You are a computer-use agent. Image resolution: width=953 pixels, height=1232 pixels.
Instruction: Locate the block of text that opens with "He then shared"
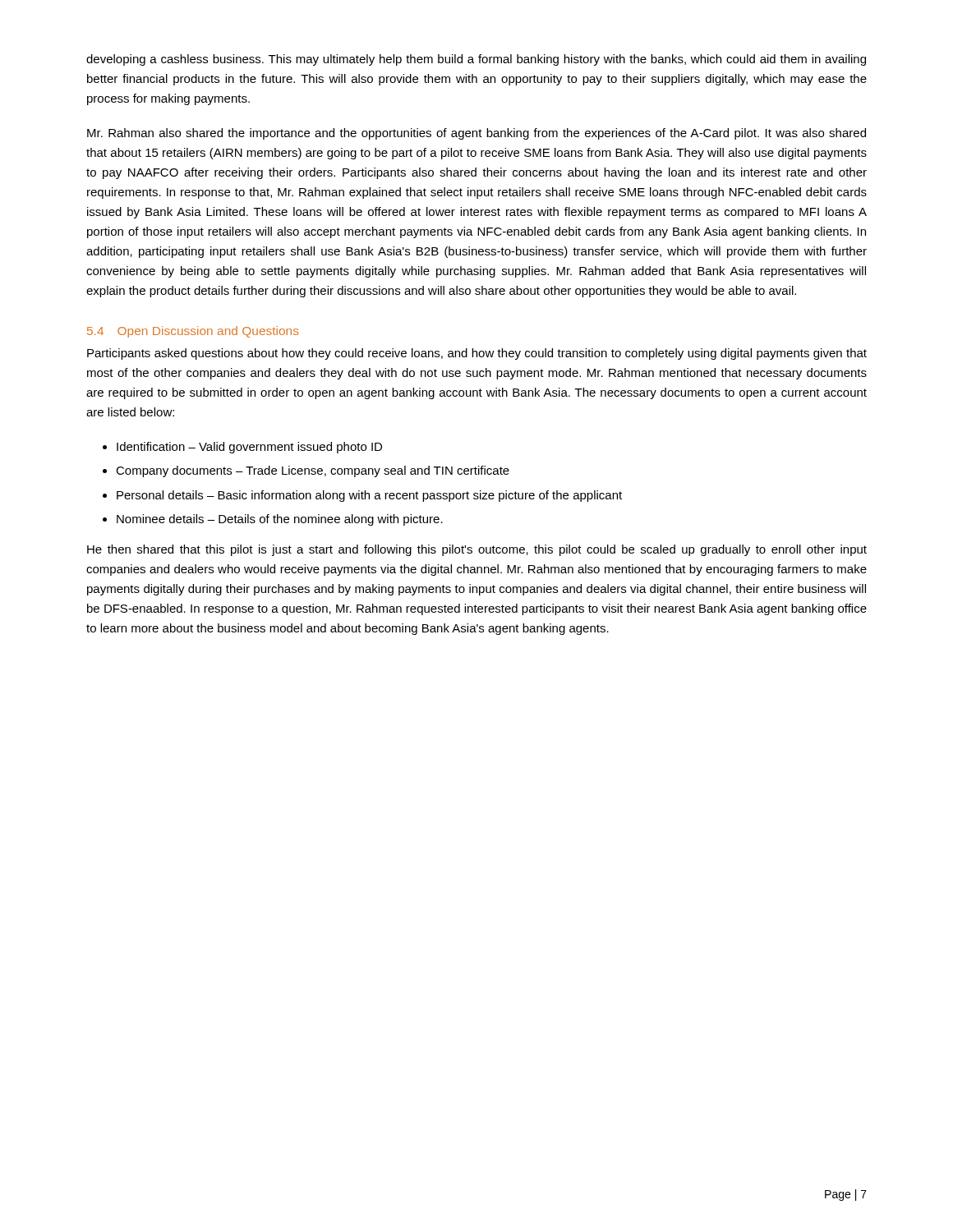(476, 588)
